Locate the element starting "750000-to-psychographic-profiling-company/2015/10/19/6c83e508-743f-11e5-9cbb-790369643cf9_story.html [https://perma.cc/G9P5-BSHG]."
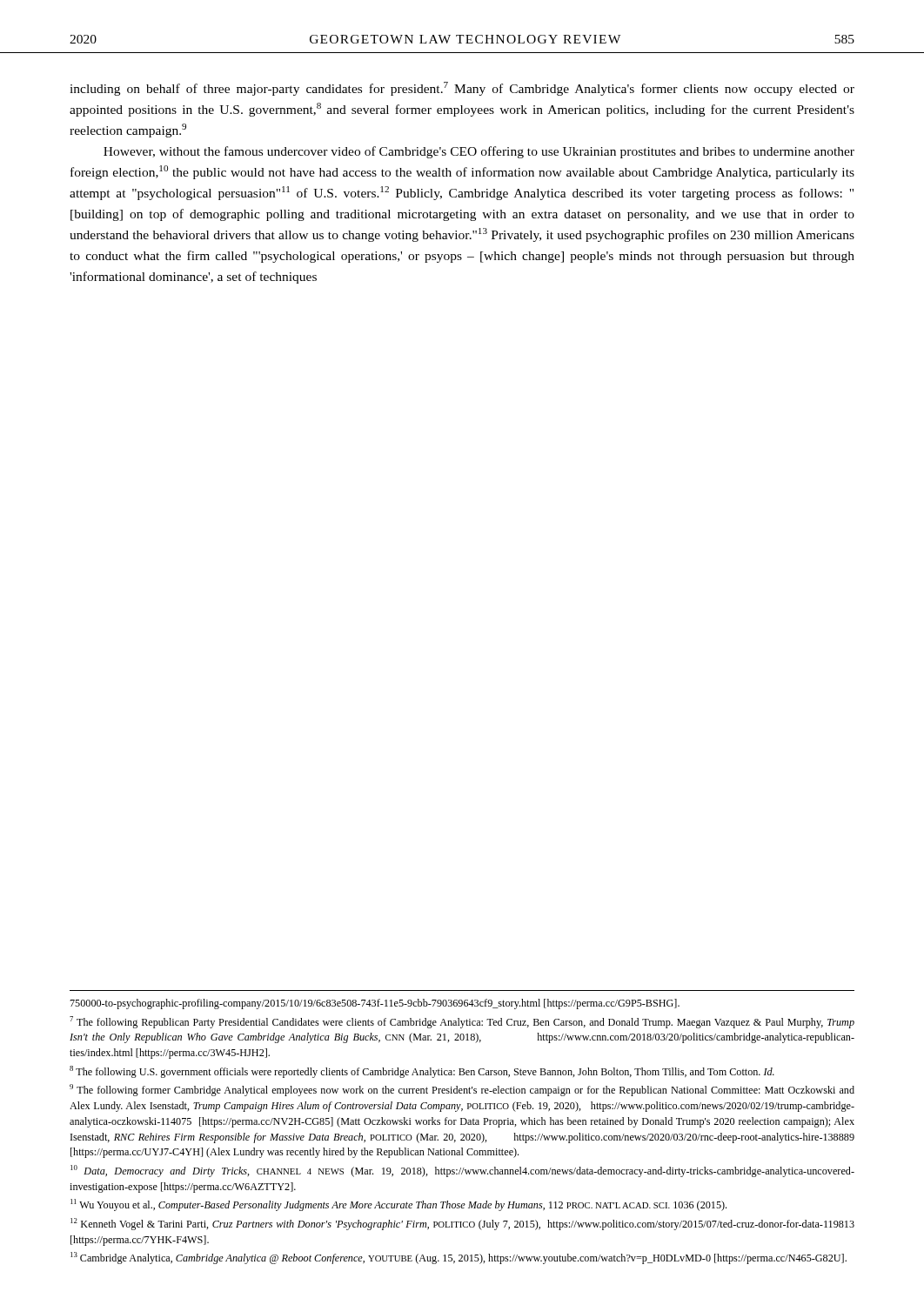The image size is (924, 1305). (462, 1004)
